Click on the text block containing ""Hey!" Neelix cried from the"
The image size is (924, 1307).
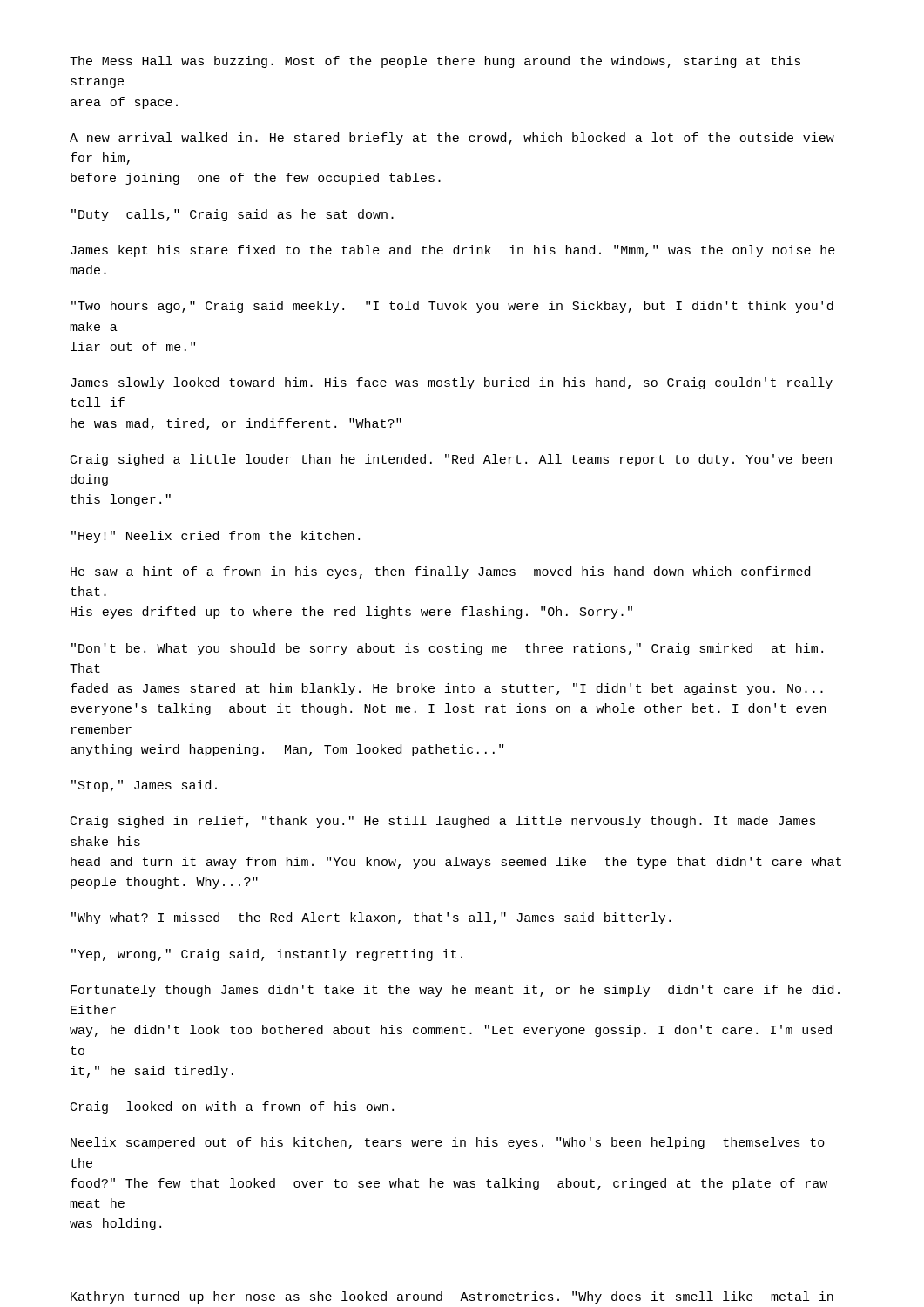tap(216, 537)
